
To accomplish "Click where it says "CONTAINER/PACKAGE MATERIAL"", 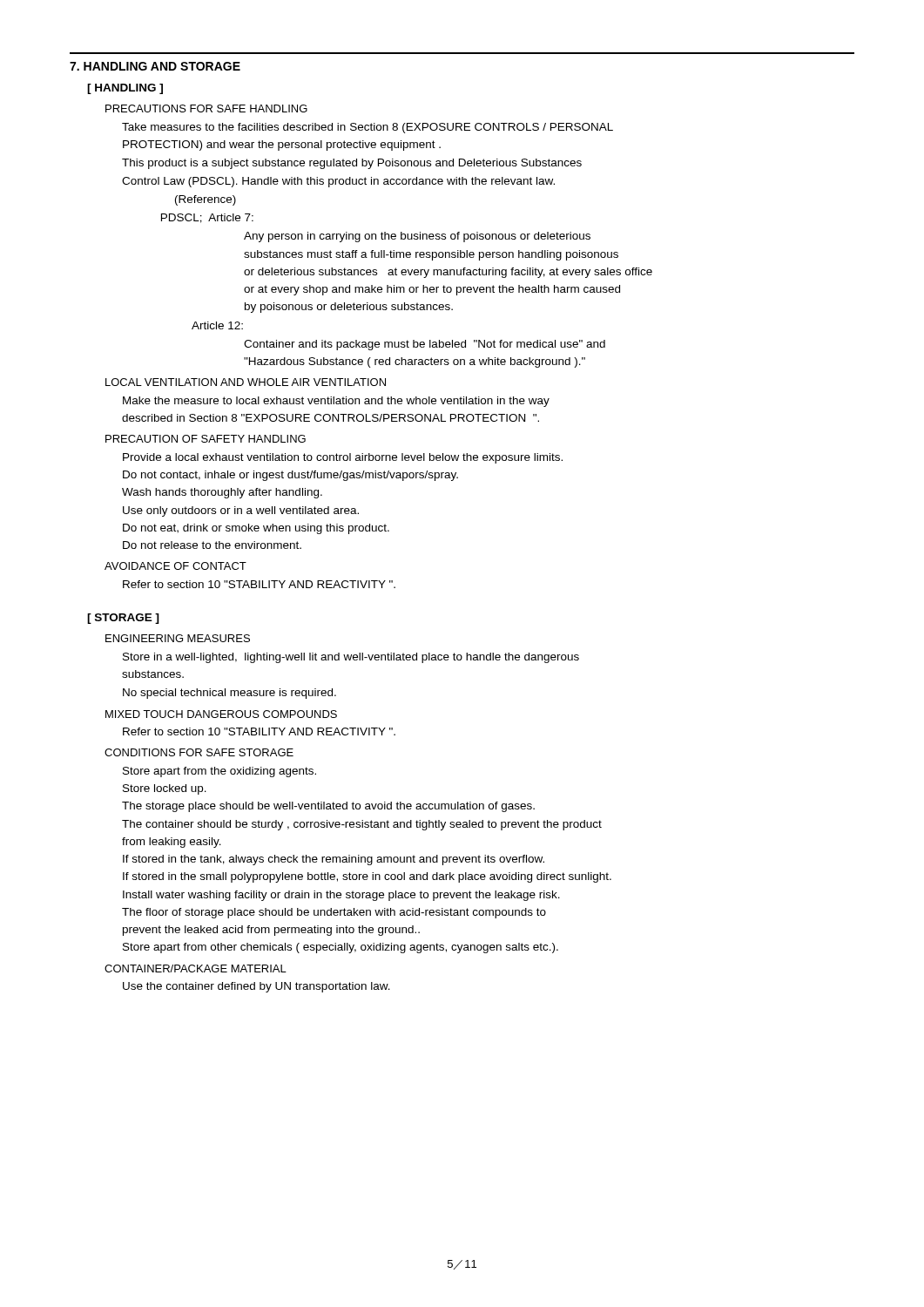I will point(195,968).
